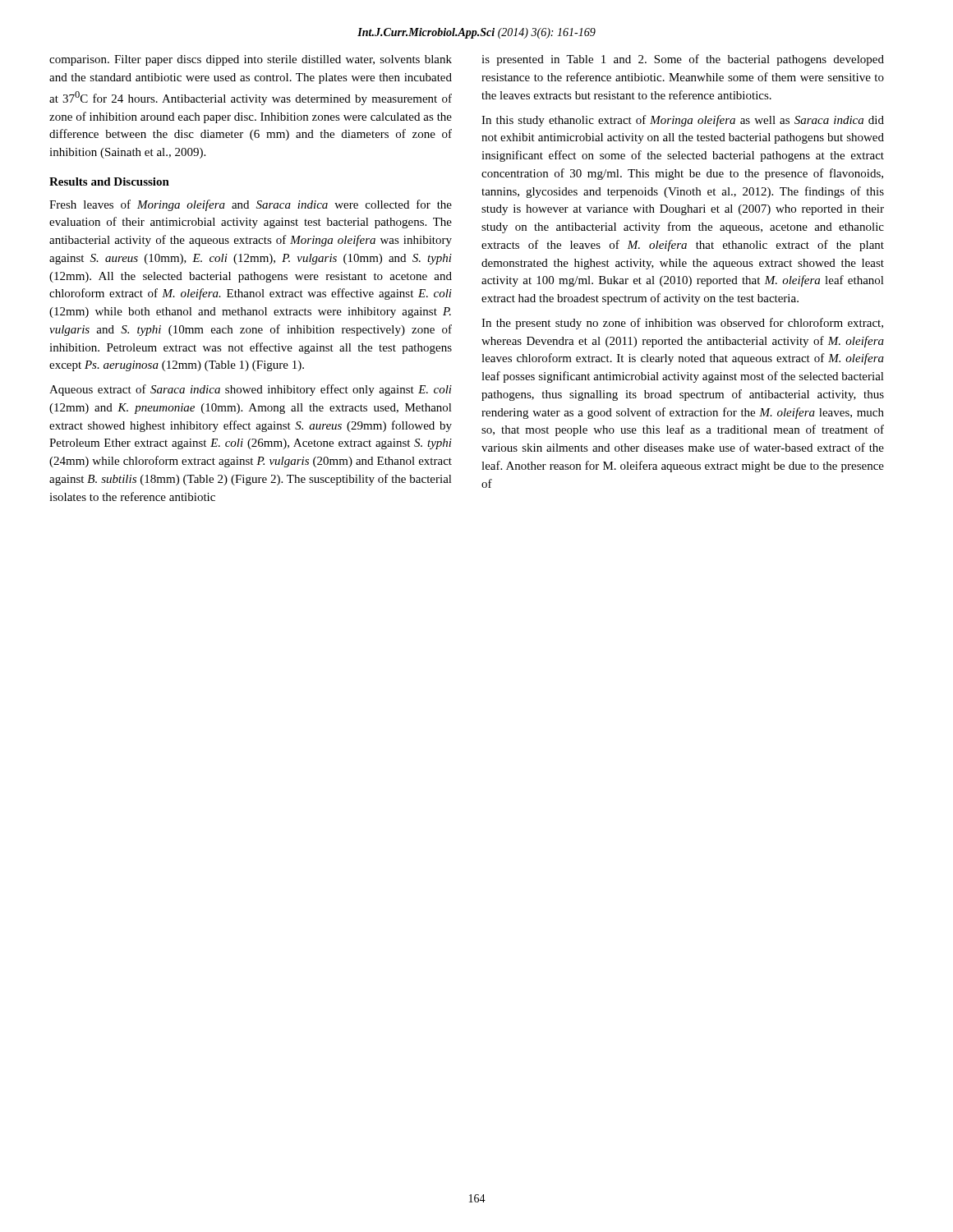Click on the text block starting "is presented in"

click(683, 78)
